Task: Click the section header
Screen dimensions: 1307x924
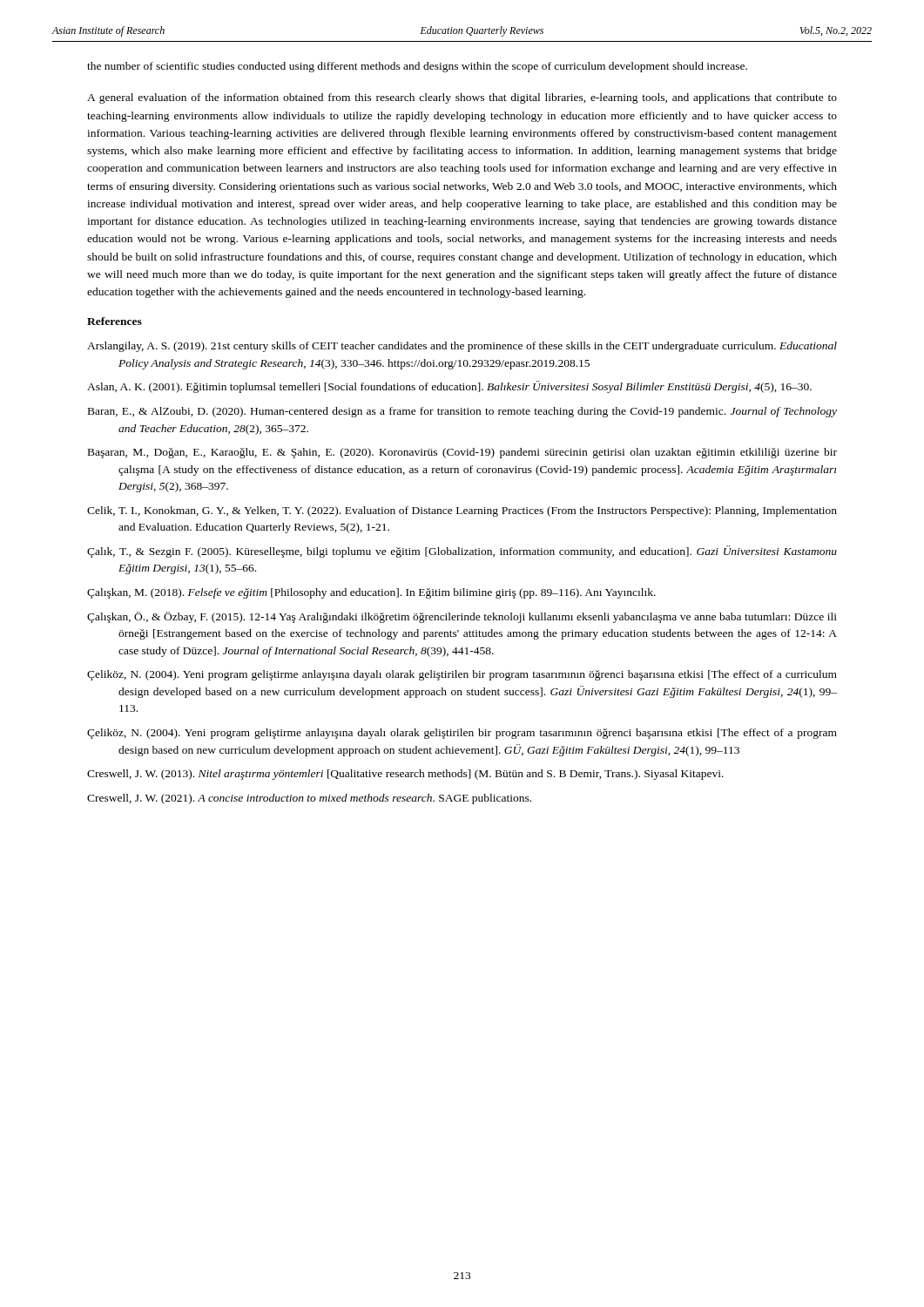Action: (114, 321)
